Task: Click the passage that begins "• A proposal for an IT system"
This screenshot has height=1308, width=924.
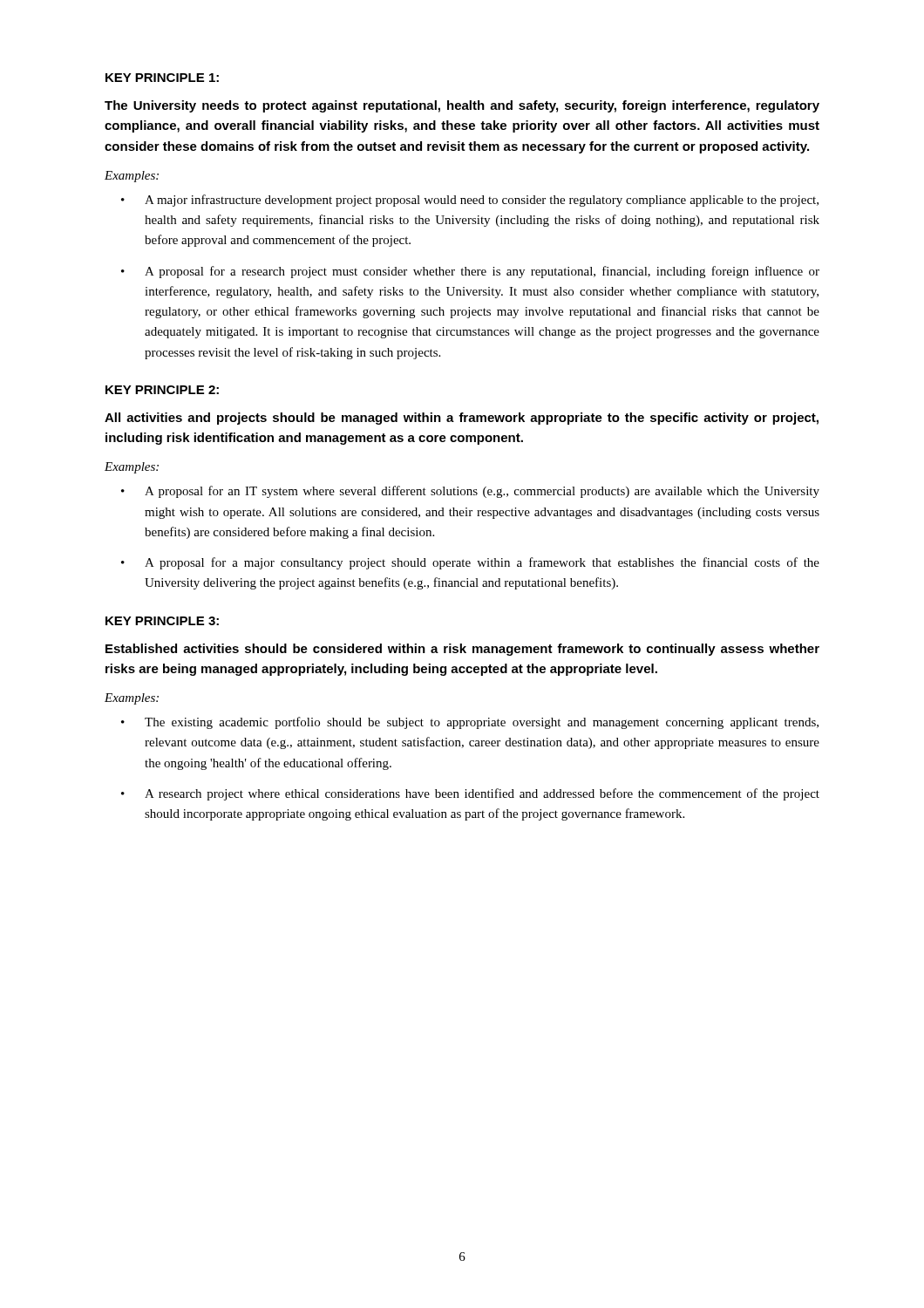Action: 462,512
